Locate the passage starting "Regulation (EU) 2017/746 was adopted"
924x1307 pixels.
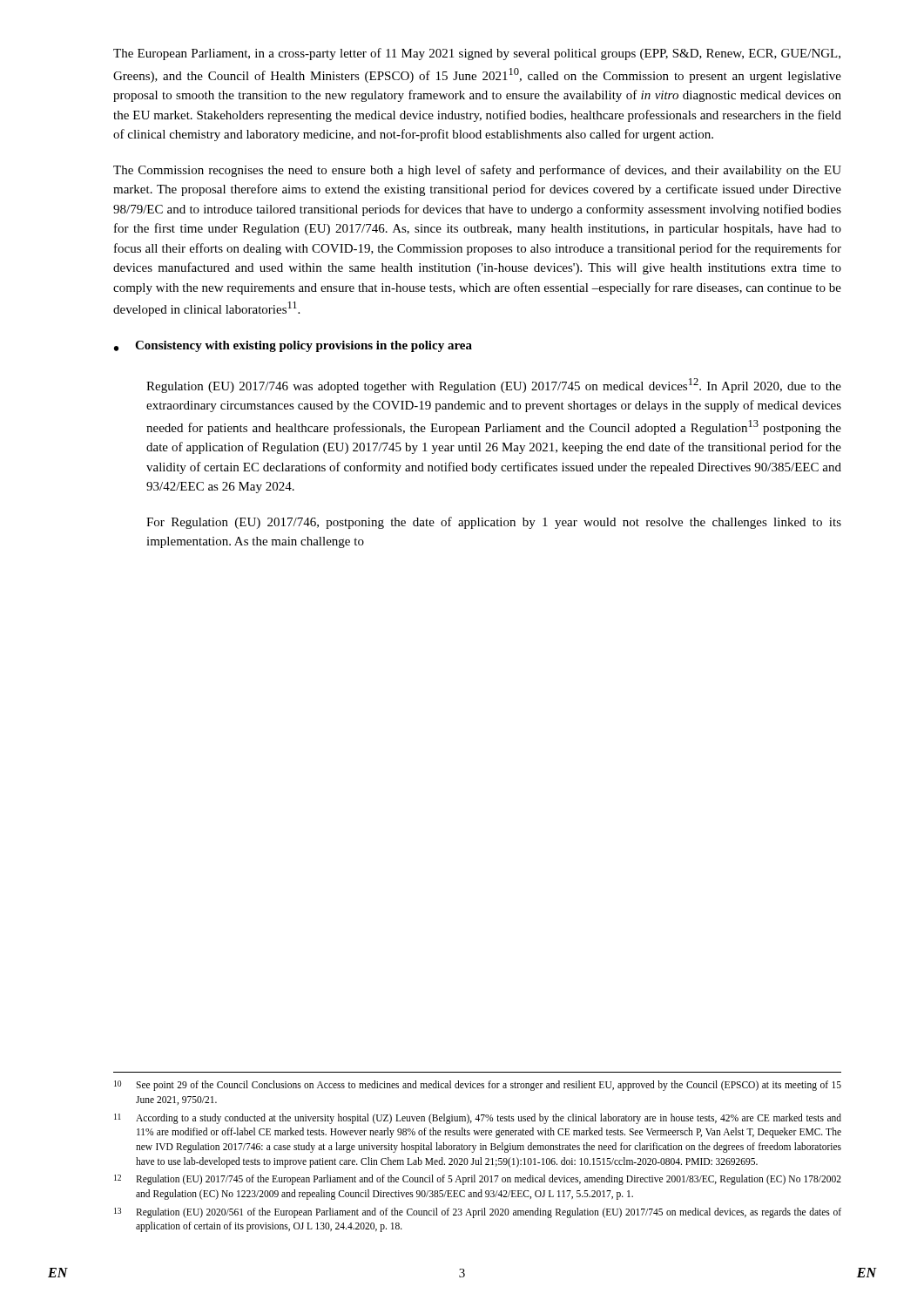click(494, 434)
